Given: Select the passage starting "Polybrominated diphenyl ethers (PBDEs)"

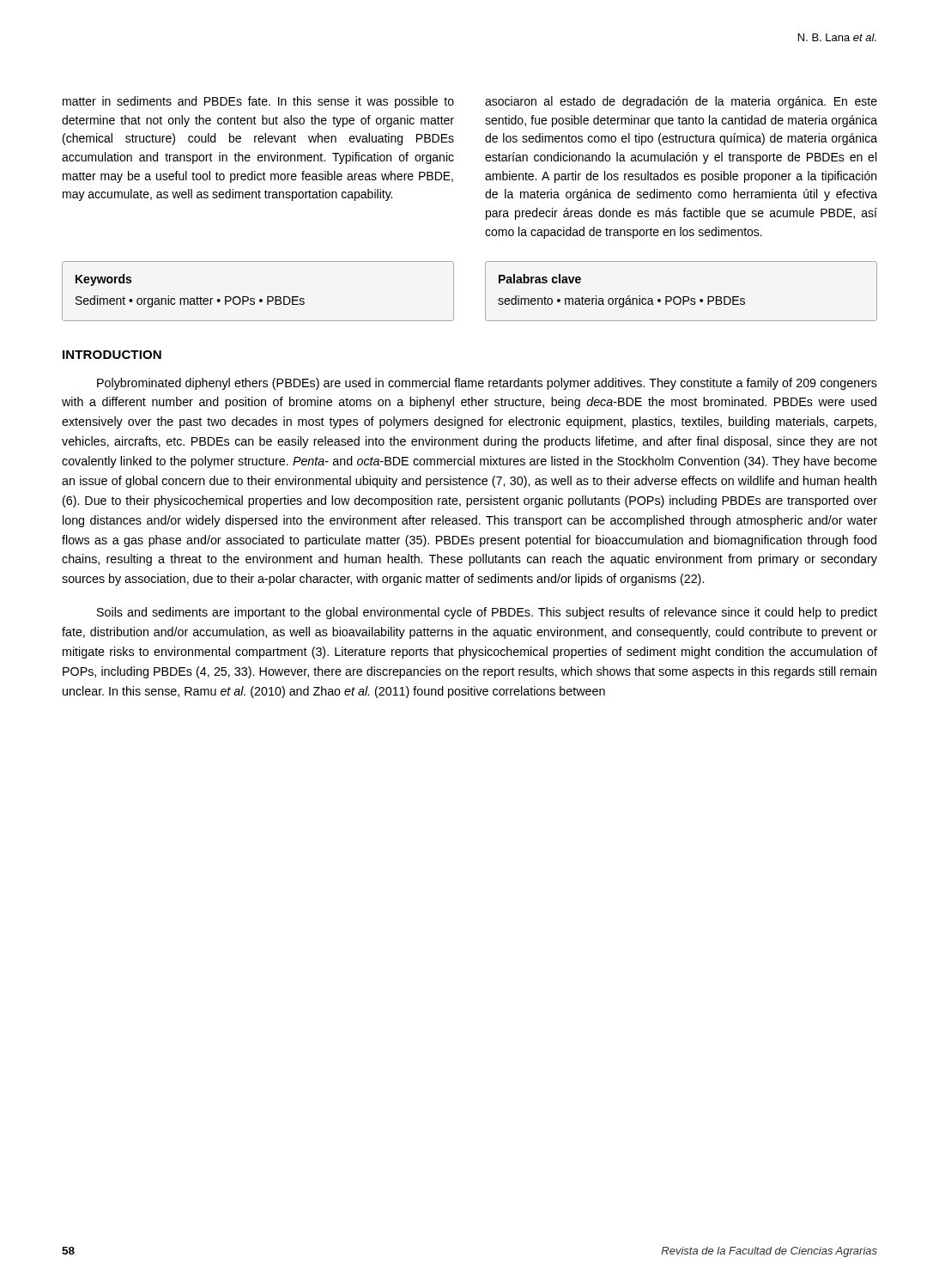Looking at the screenshot, I should pyautogui.click(x=470, y=481).
